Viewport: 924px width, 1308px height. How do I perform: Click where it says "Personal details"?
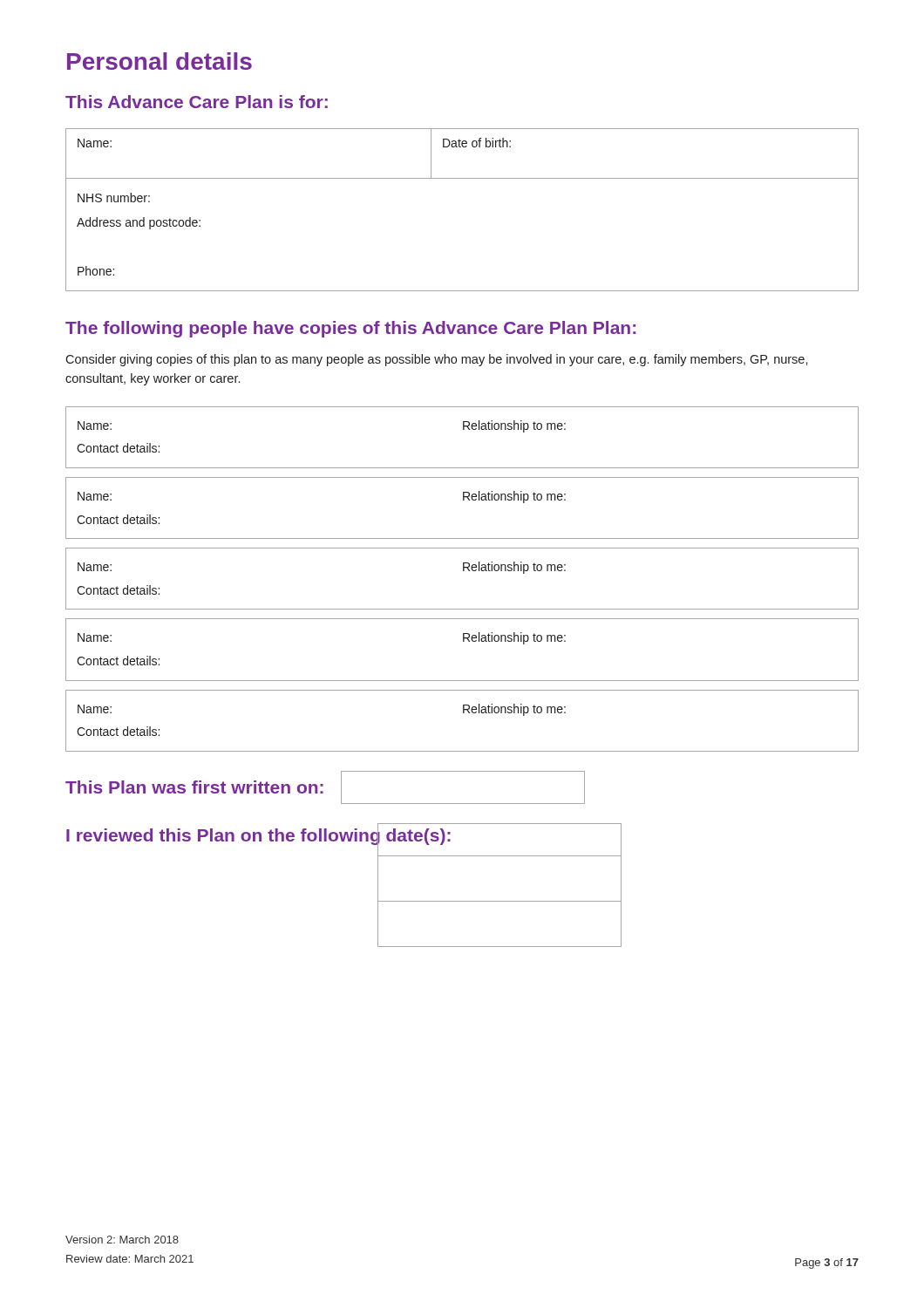160,61
